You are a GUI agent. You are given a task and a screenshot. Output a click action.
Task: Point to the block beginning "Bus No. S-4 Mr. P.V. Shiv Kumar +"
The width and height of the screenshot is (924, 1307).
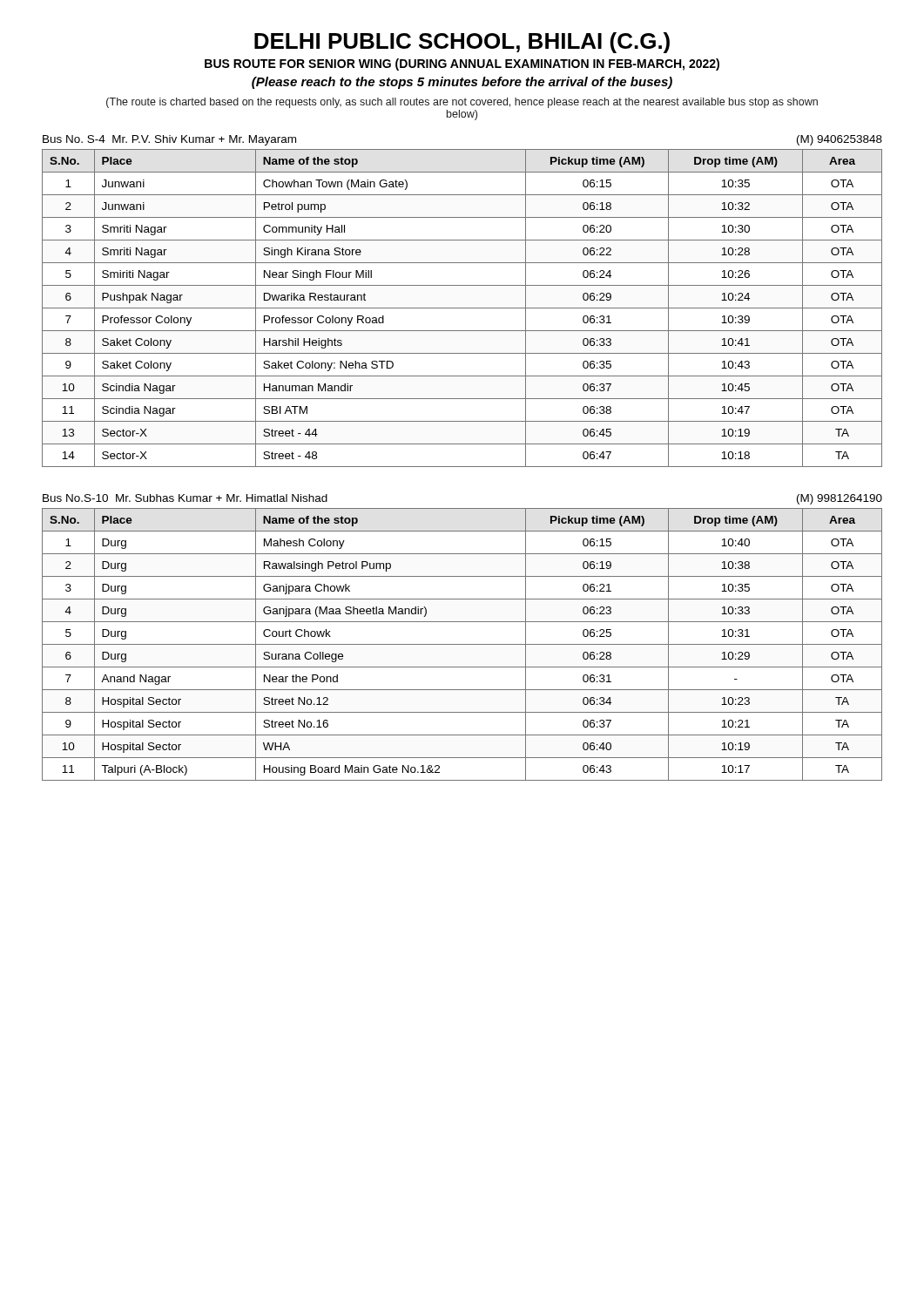click(462, 139)
